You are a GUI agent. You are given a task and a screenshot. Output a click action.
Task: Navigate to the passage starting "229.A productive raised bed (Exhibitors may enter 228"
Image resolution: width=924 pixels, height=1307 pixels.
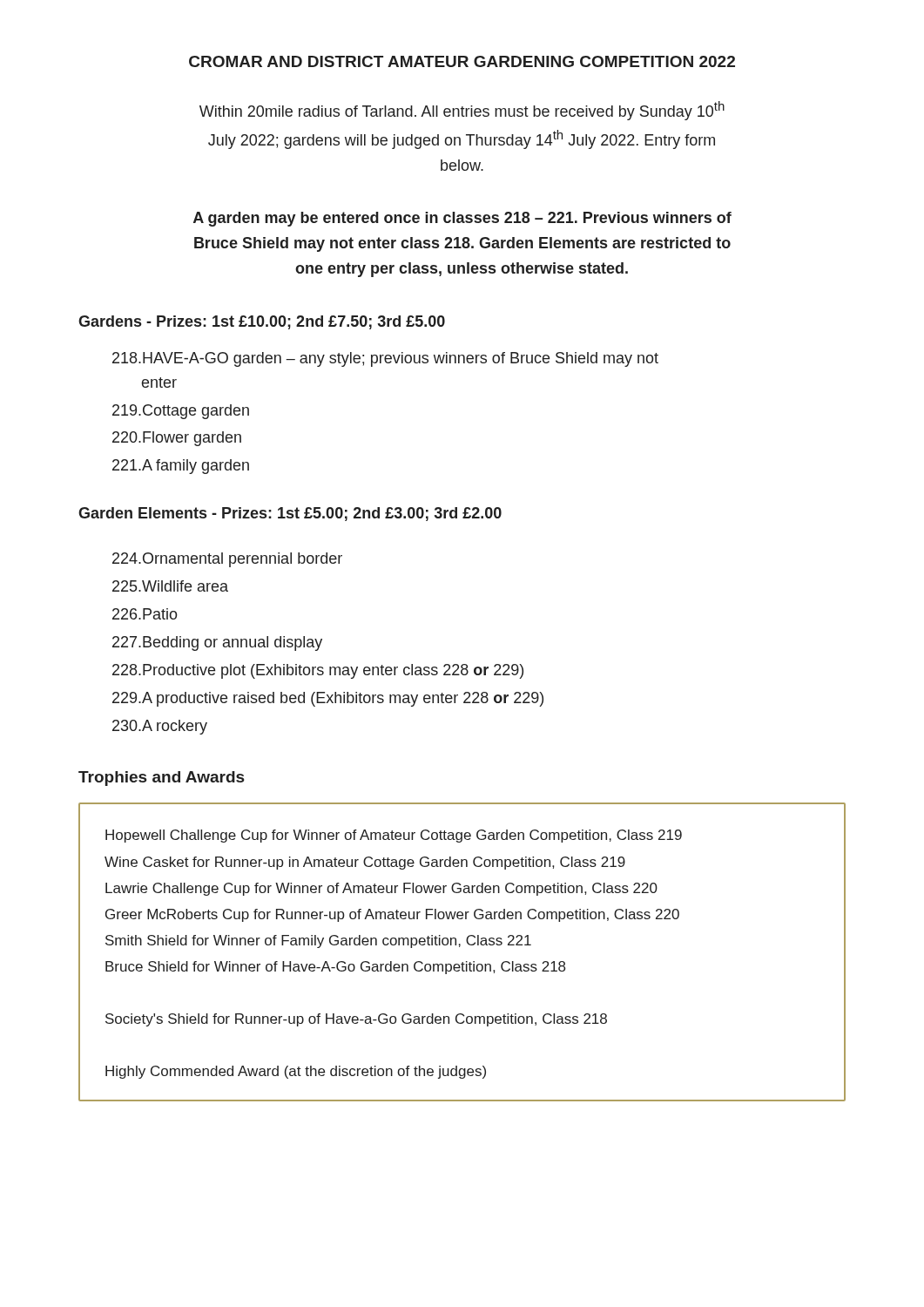tap(328, 698)
